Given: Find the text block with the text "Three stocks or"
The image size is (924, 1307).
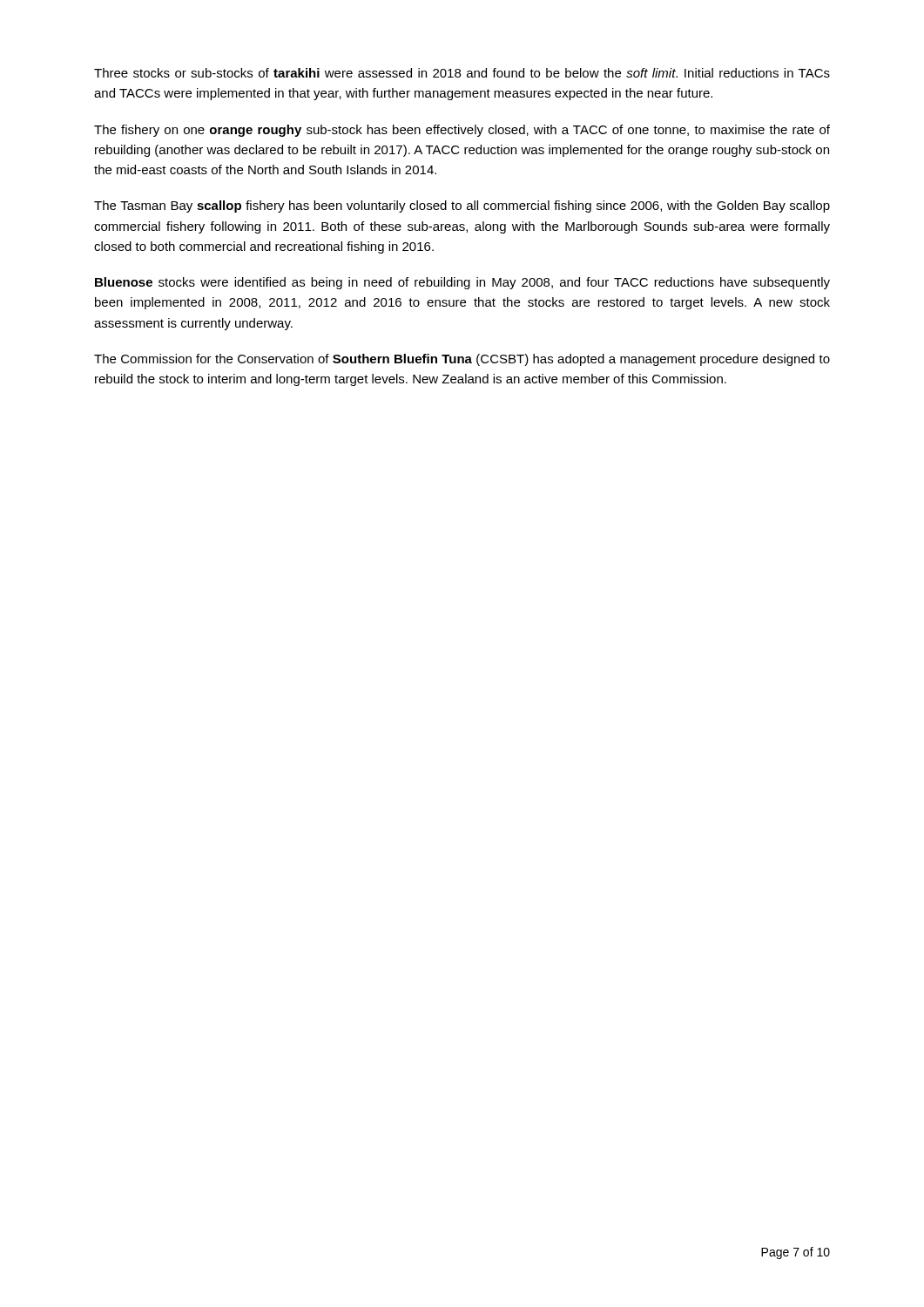Looking at the screenshot, I should point(462,83).
